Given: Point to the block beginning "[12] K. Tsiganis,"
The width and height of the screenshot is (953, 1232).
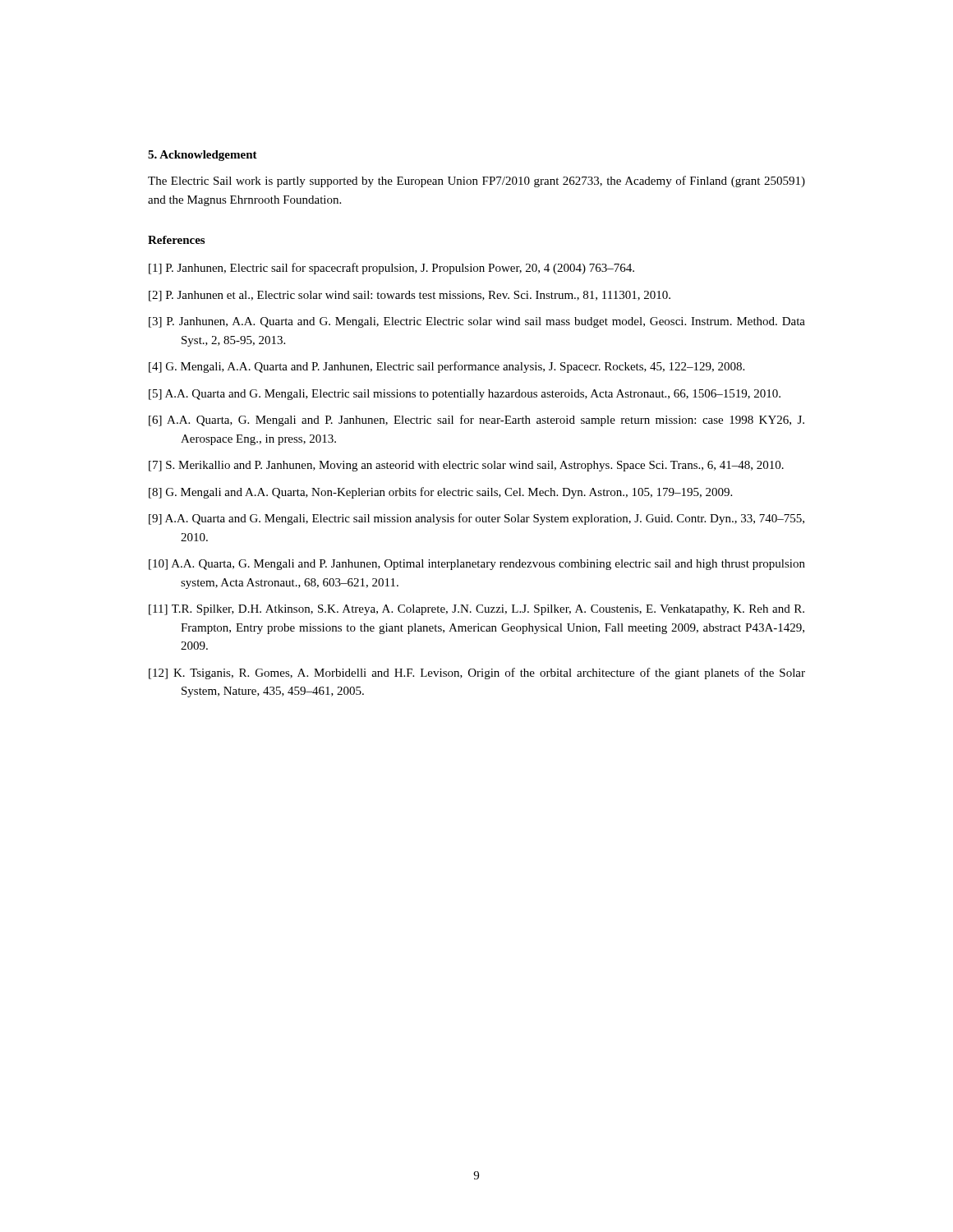Looking at the screenshot, I should click(x=476, y=681).
